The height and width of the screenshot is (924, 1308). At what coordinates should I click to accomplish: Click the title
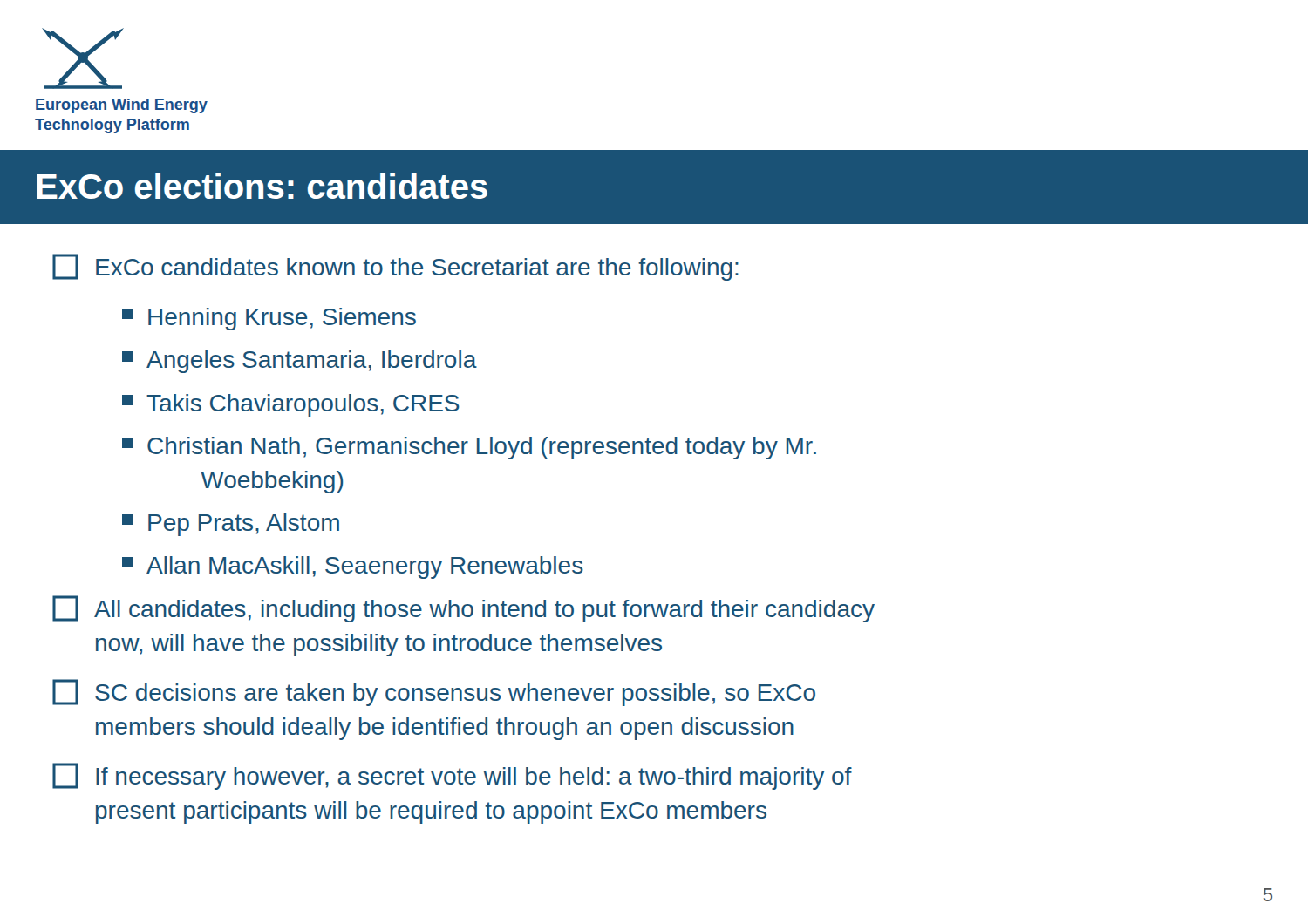pos(262,187)
